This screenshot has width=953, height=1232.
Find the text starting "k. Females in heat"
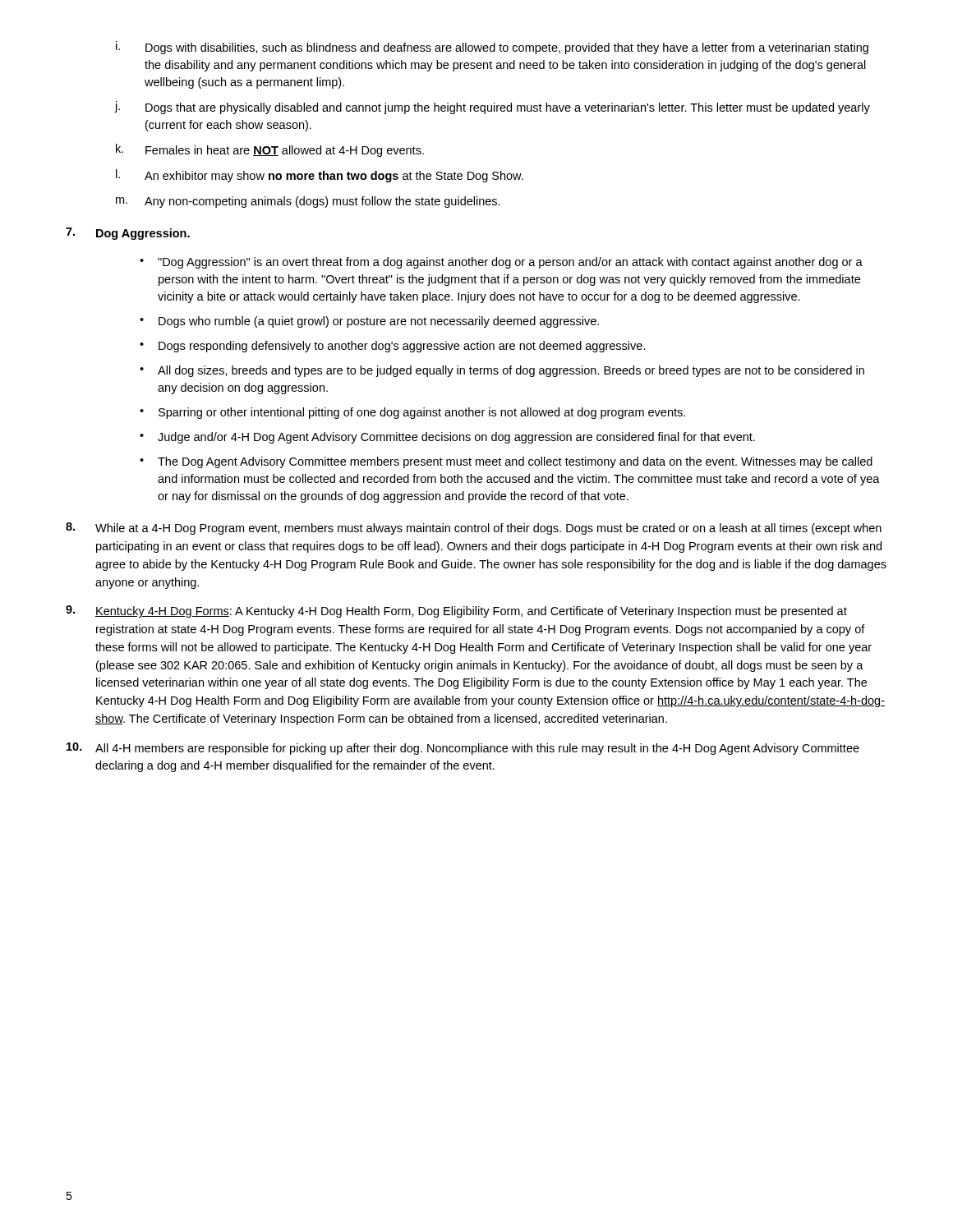270,150
